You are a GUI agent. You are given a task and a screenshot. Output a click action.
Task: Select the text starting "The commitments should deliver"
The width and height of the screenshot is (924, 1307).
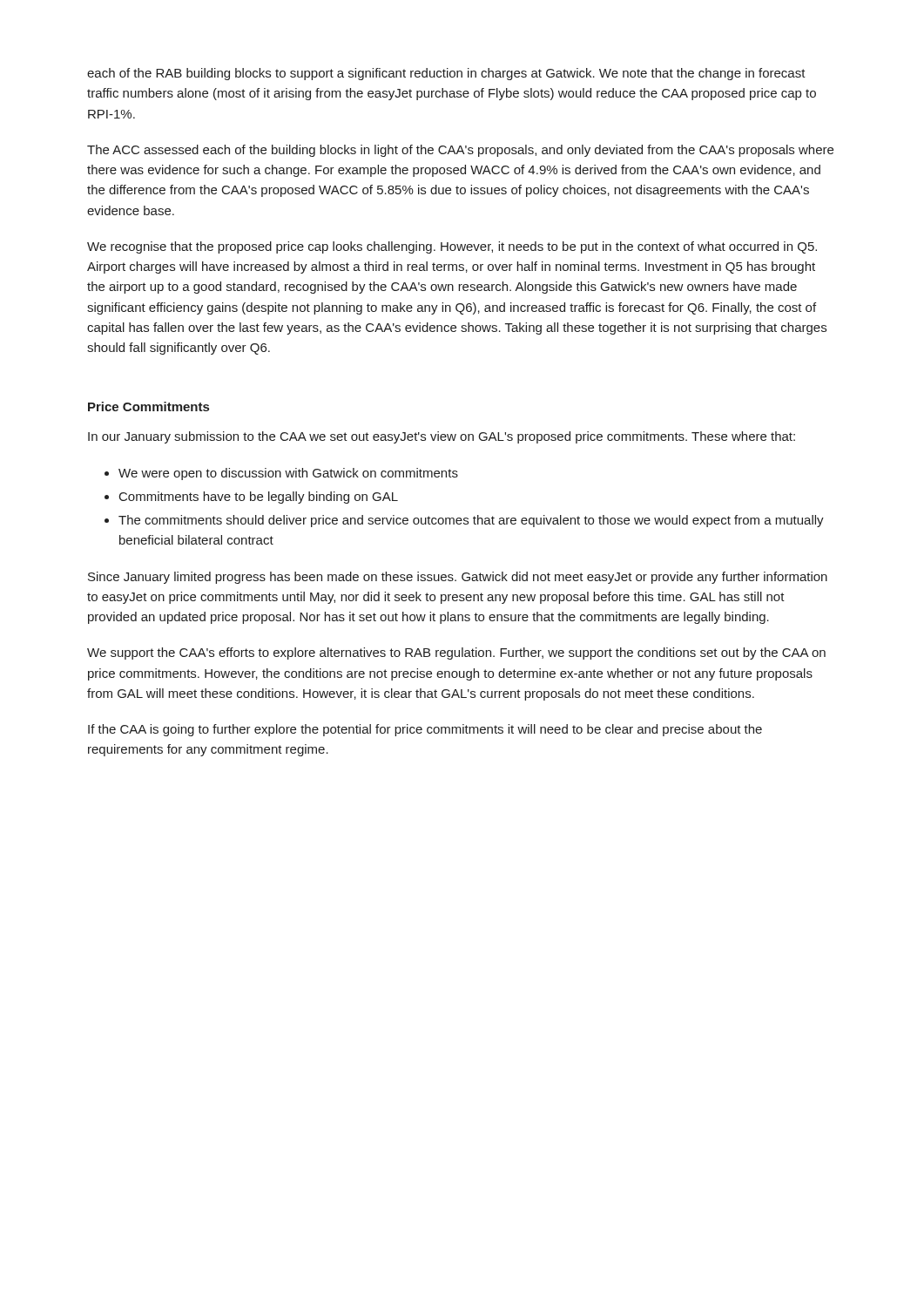click(471, 530)
